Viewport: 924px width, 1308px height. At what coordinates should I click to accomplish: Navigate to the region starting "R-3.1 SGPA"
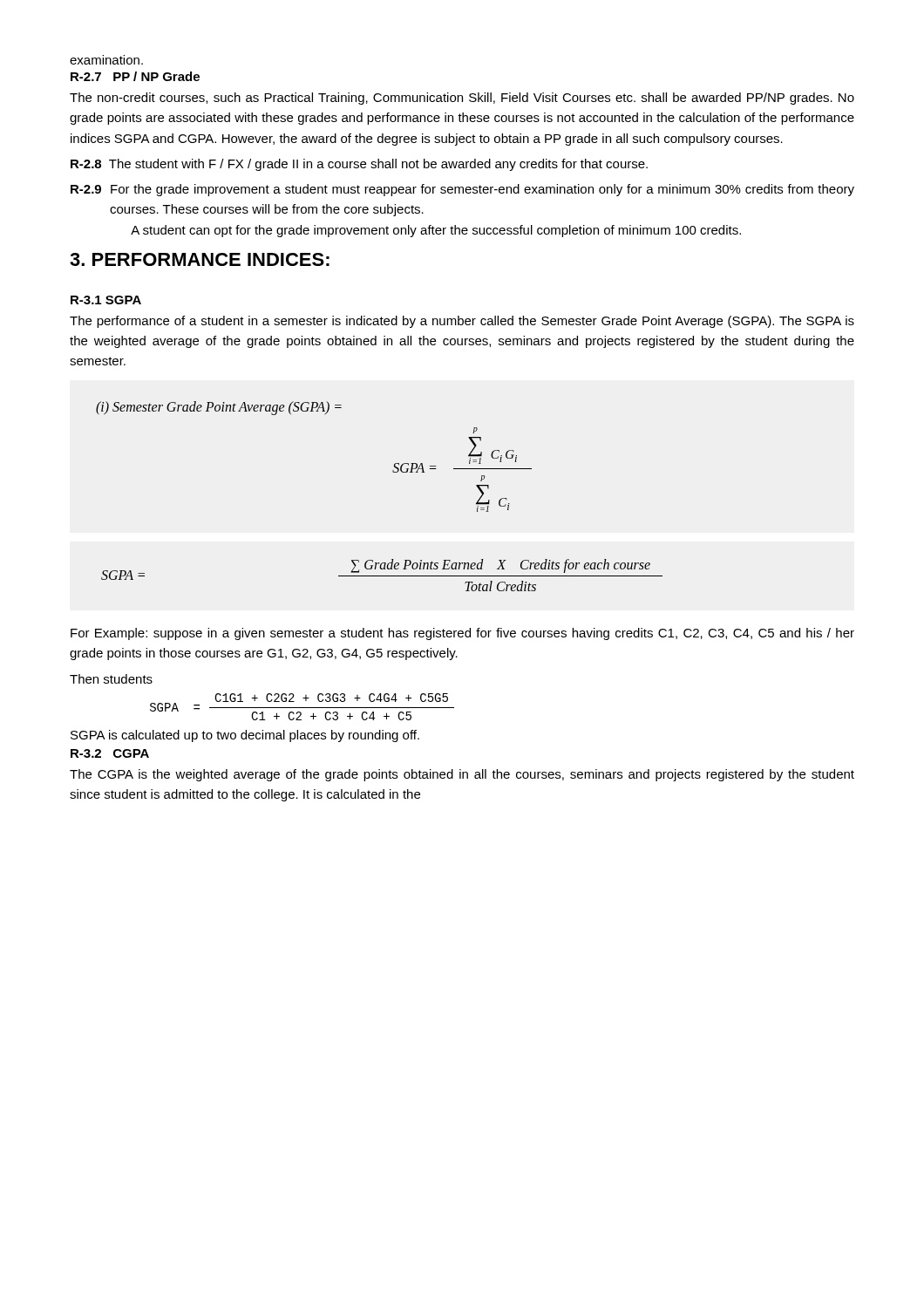click(x=106, y=299)
